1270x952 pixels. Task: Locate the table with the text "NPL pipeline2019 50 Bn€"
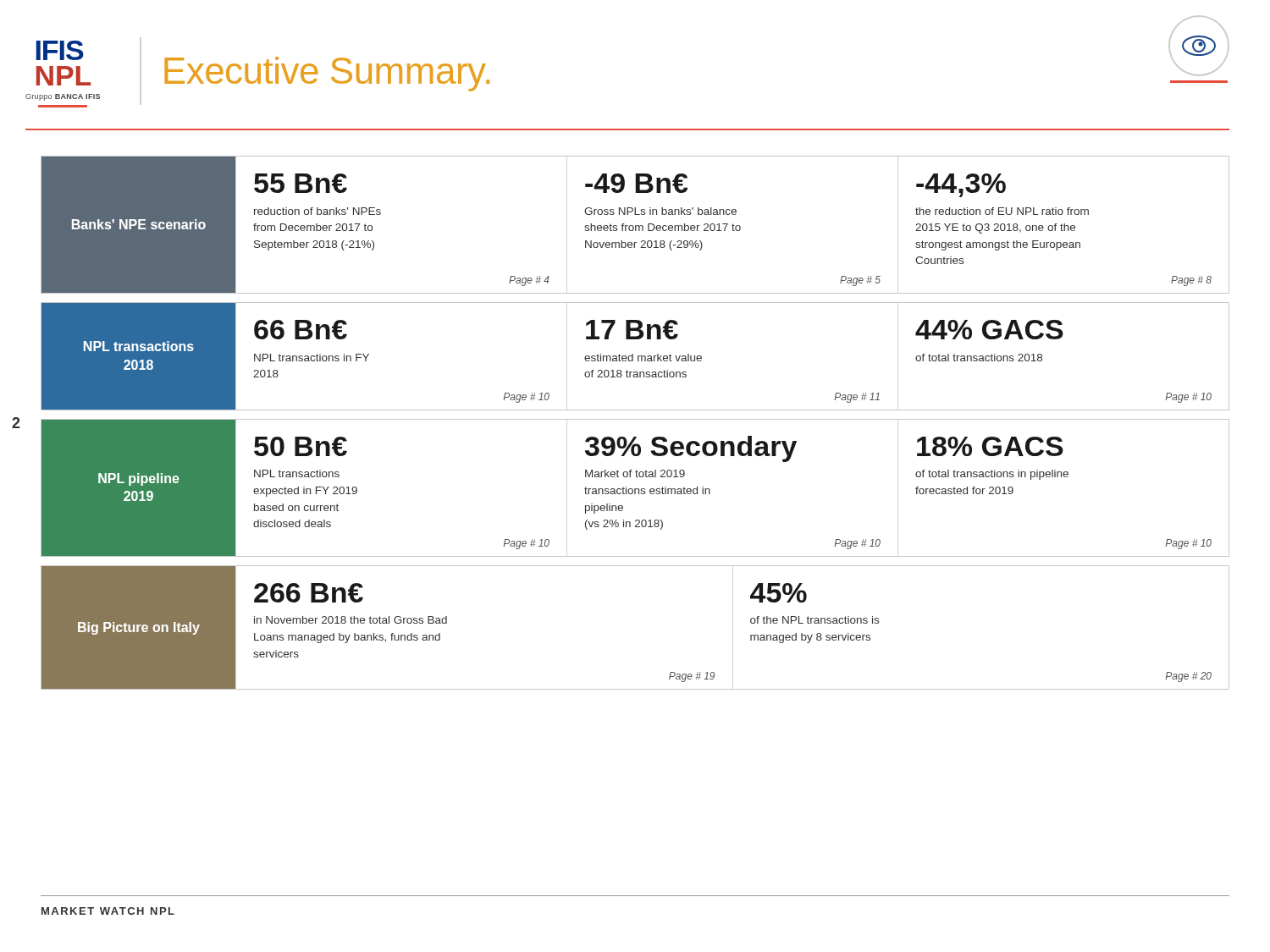click(635, 488)
